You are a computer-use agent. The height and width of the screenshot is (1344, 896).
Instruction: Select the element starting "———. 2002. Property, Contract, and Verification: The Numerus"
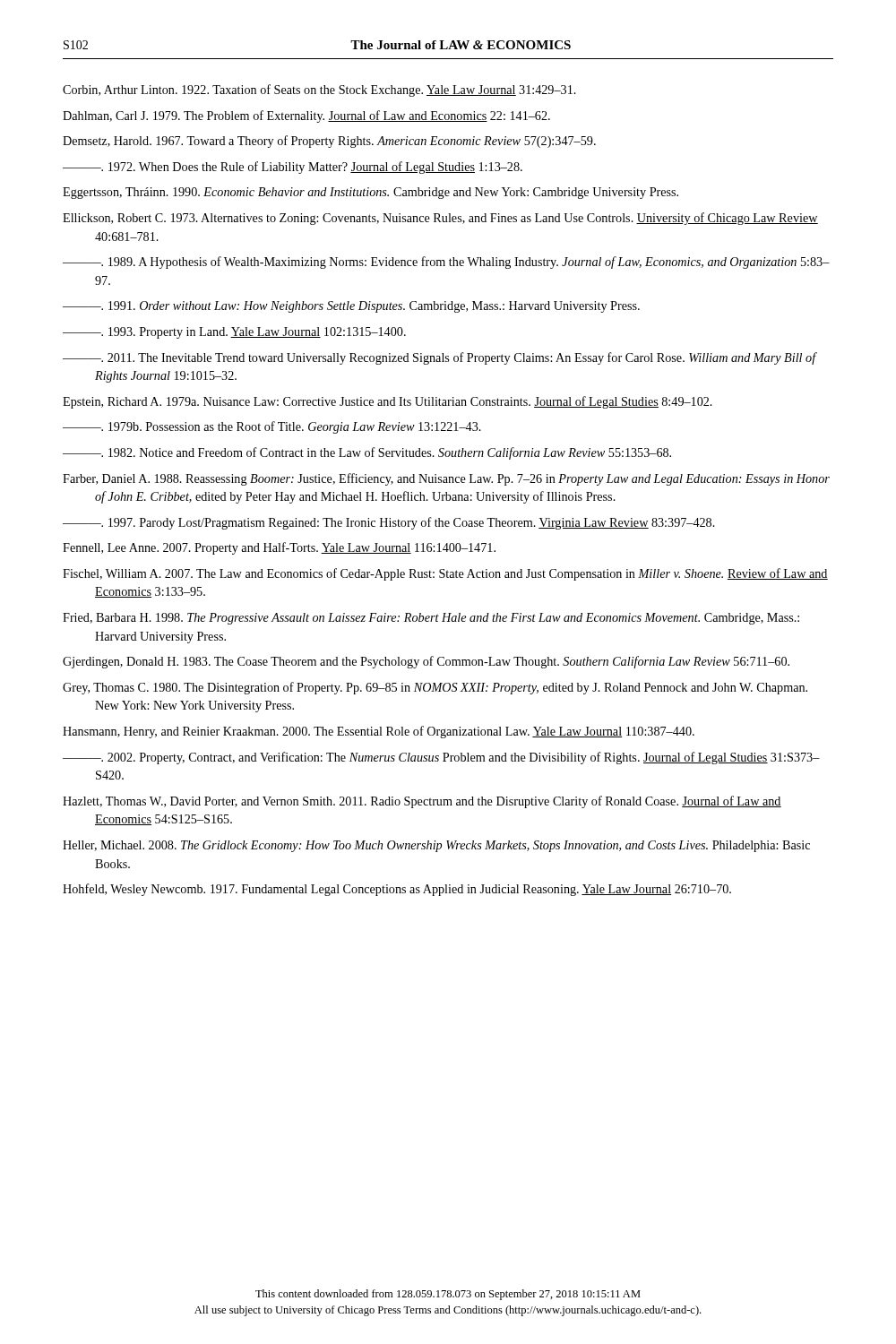[441, 766]
